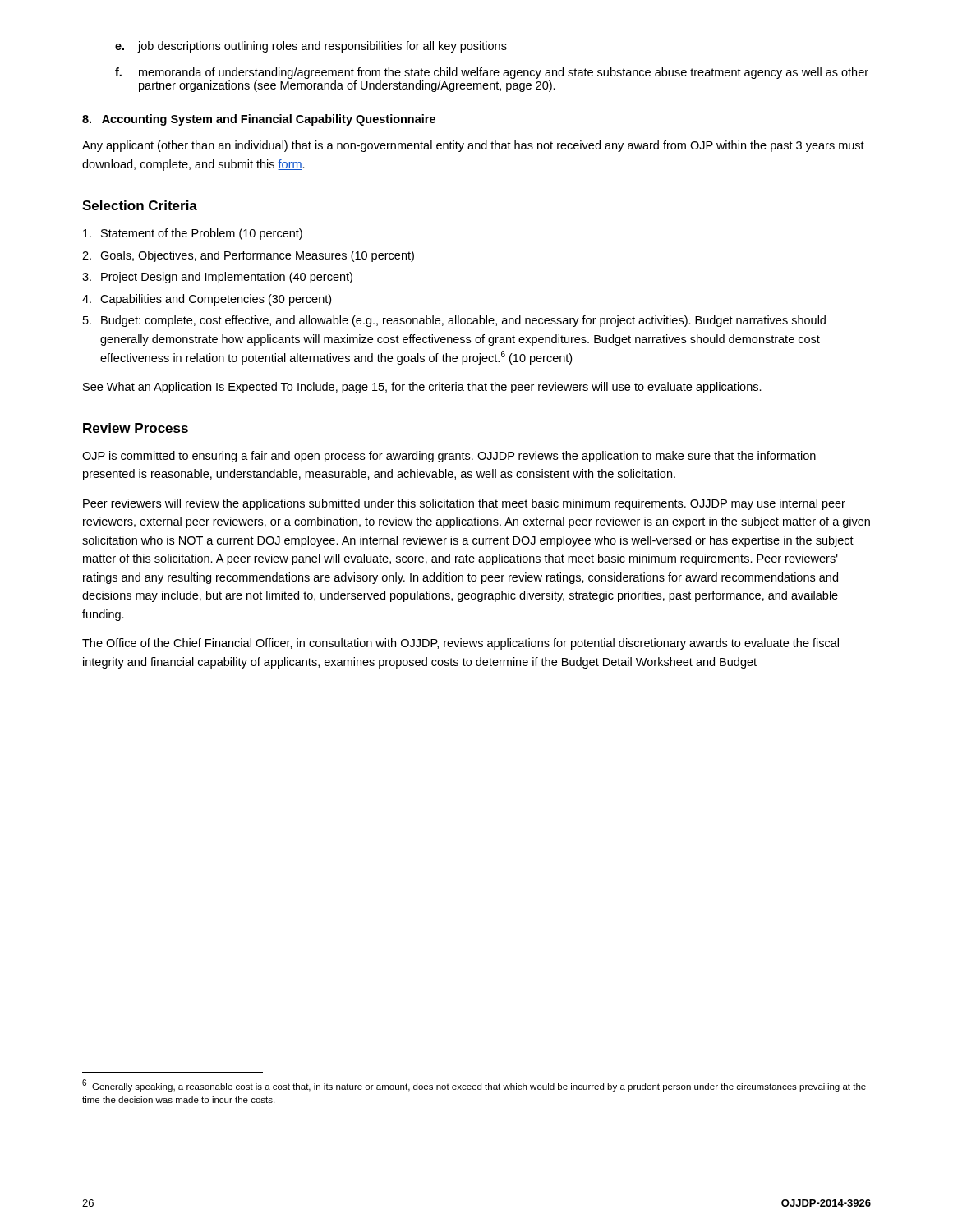953x1232 pixels.
Task: Click on the text block with the text "OJP is committed to ensuring a fair and"
Action: point(449,465)
